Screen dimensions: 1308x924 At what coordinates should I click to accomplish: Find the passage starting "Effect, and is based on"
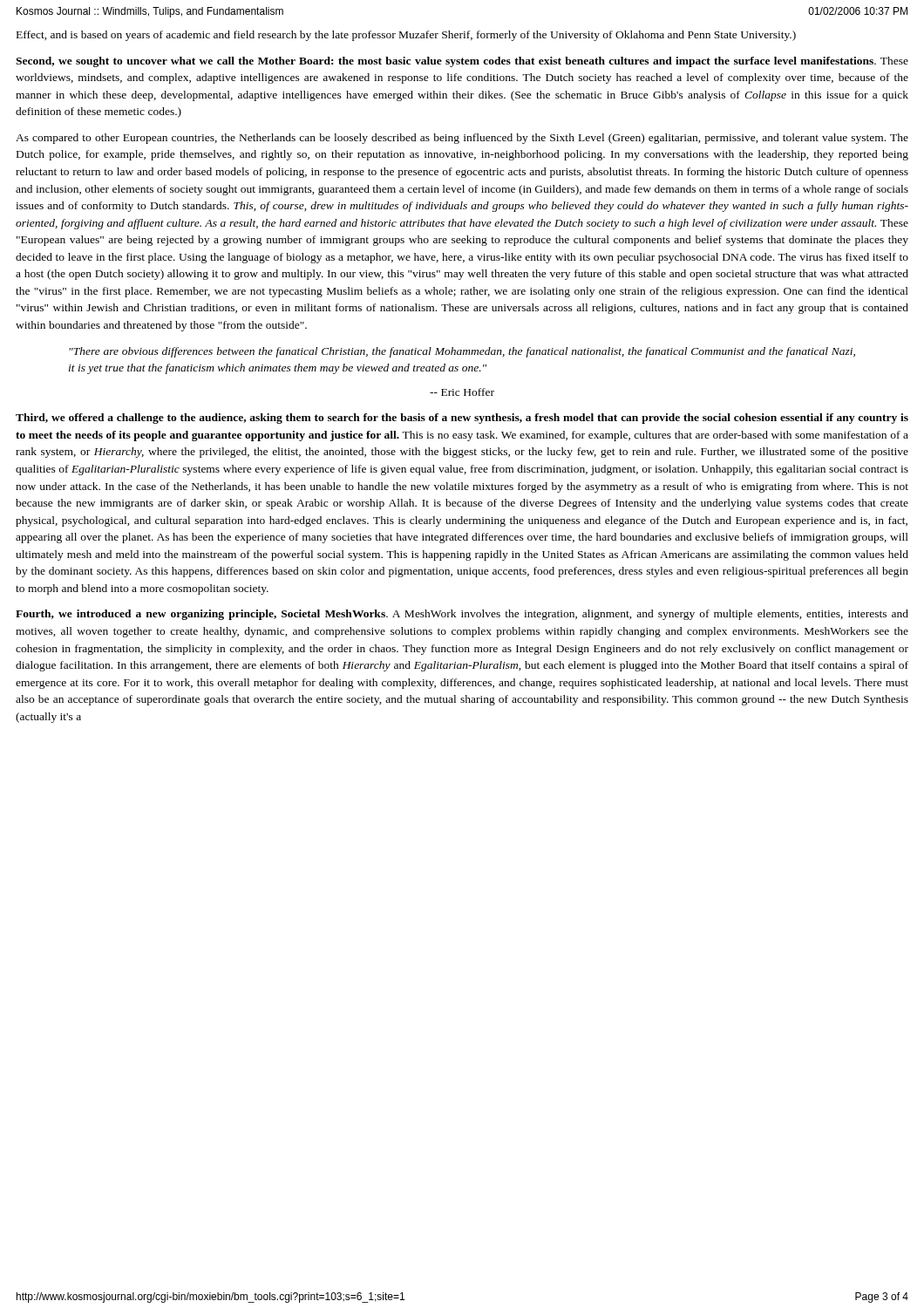[406, 34]
